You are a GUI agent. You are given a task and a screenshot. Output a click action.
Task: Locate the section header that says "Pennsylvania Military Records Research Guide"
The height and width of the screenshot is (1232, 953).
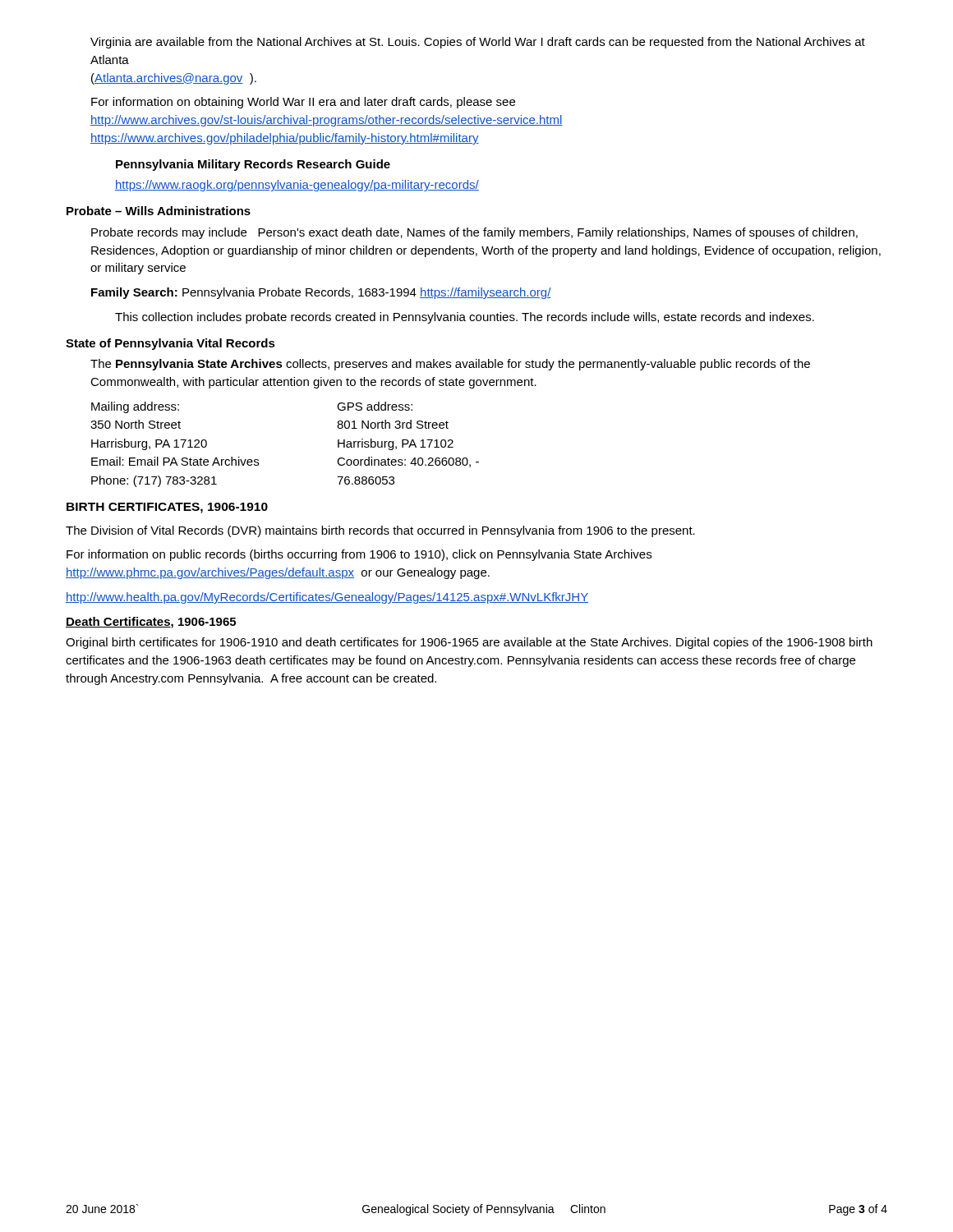point(253,165)
